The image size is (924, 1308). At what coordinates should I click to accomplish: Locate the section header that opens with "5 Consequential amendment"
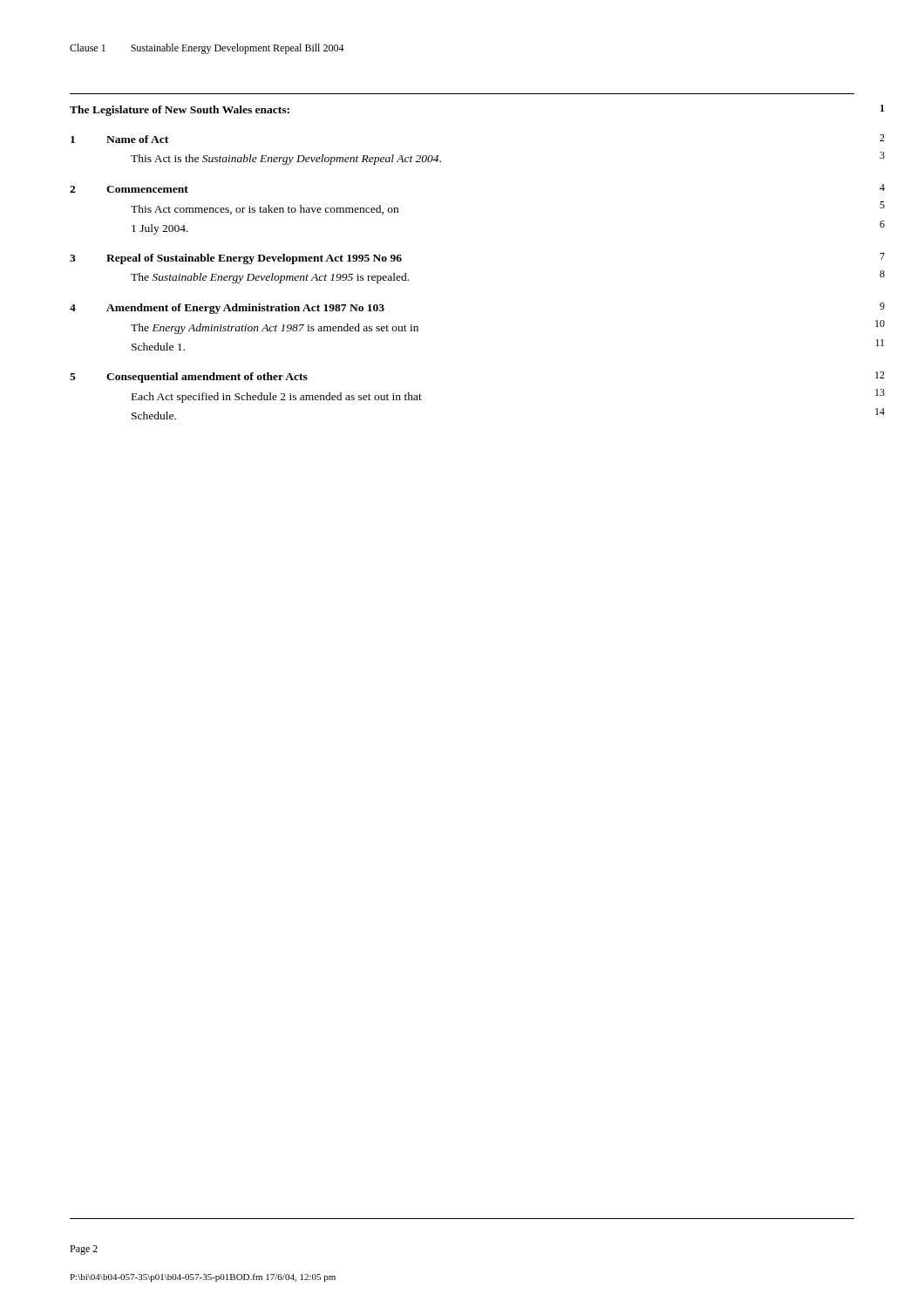point(189,378)
